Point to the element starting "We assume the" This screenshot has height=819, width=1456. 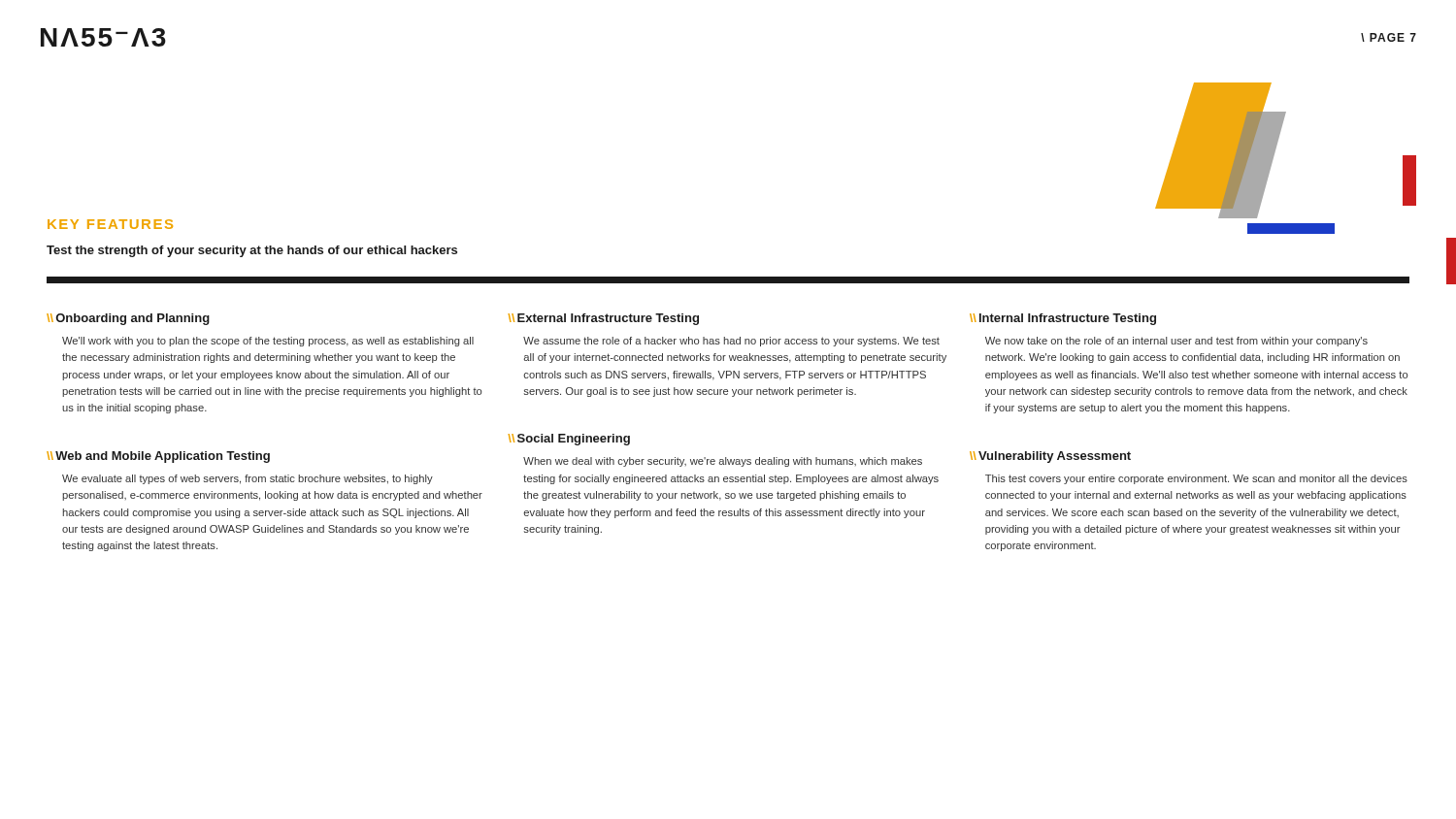pos(735,366)
